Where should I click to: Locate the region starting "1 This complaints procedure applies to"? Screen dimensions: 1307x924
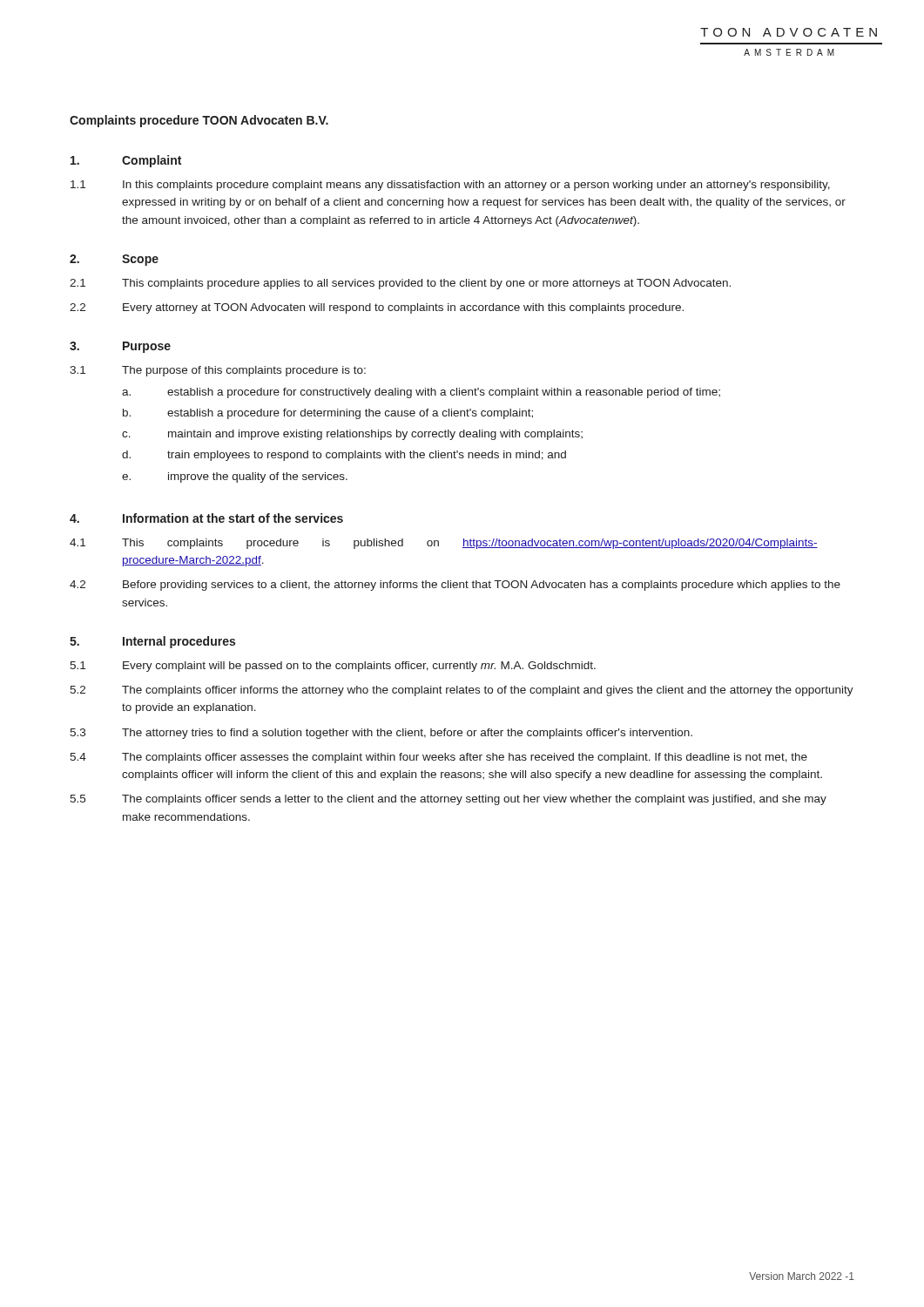462,283
